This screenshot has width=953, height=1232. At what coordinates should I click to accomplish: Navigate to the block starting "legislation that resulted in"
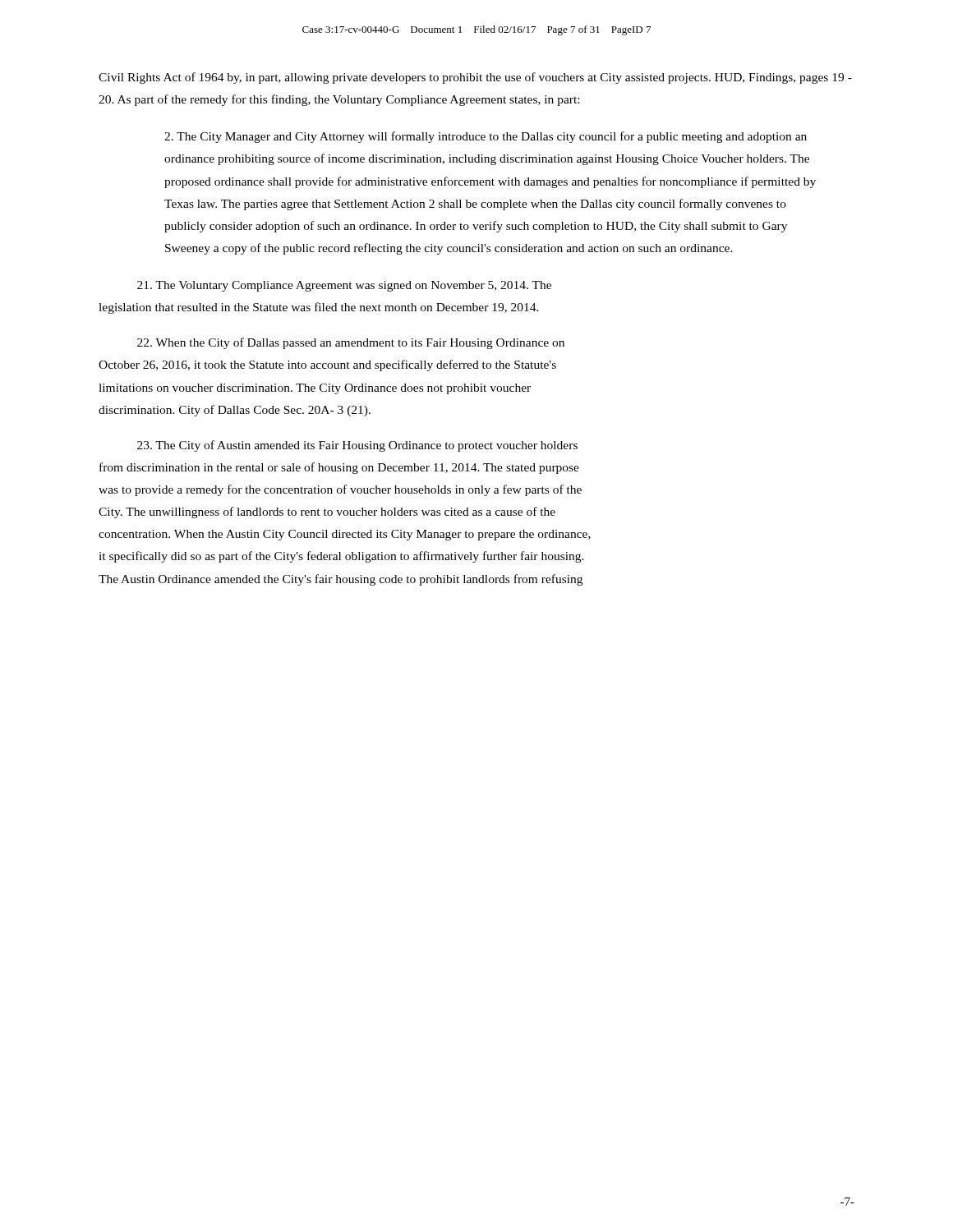[319, 307]
